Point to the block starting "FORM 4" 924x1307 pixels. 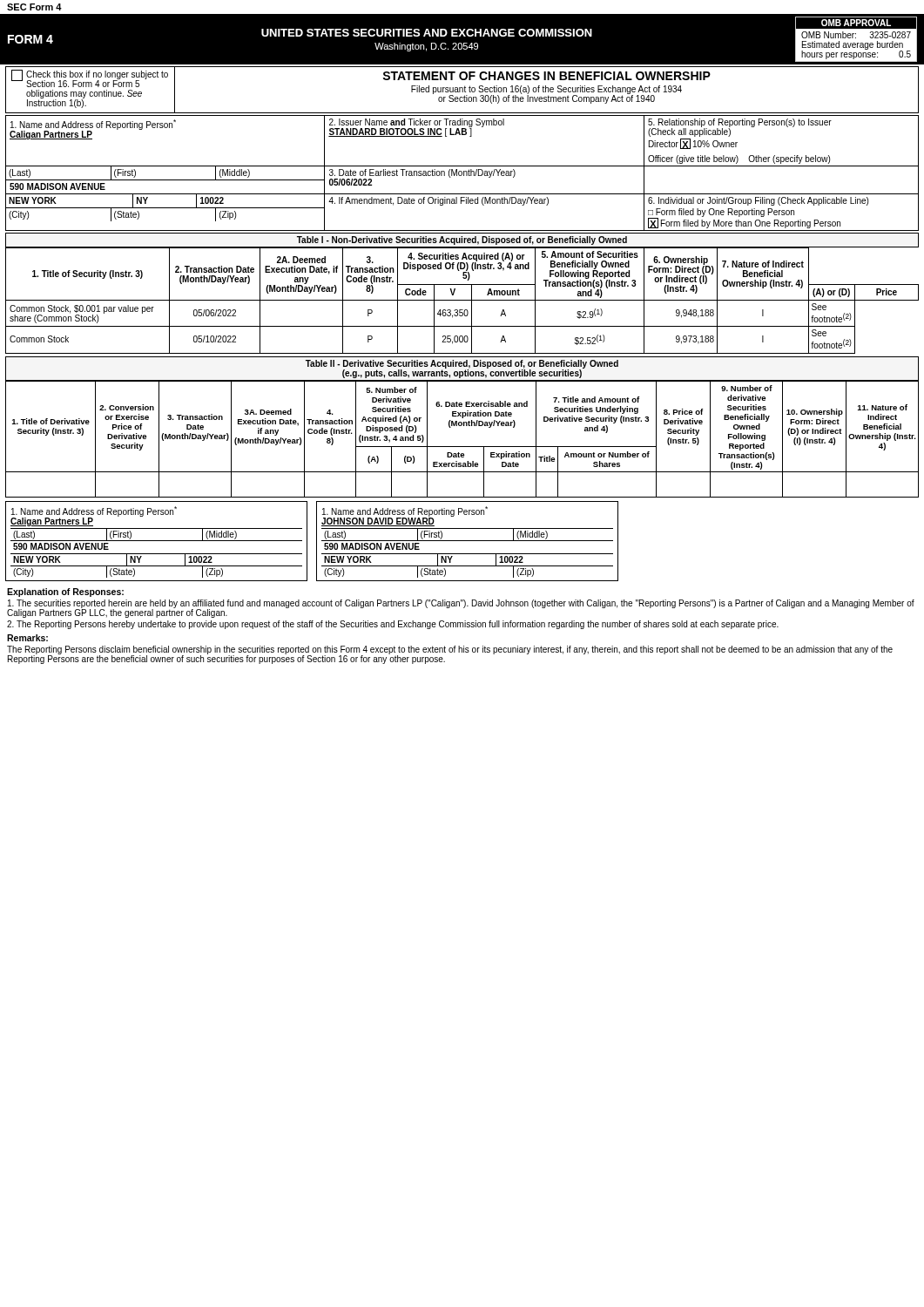click(30, 39)
